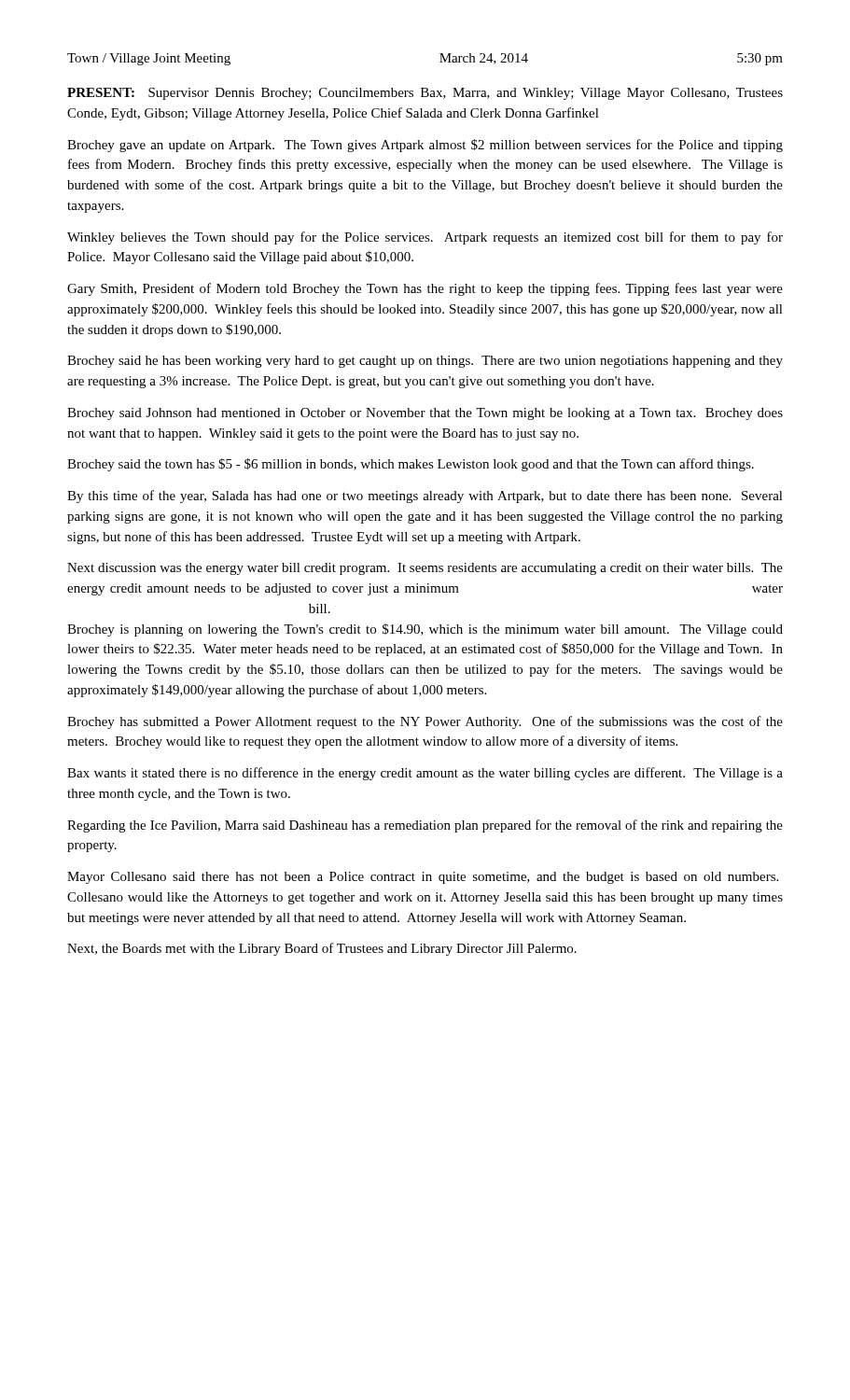Select the element starting "Regarding the Ice"
The width and height of the screenshot is (850, 1400).
coord(425,835)
